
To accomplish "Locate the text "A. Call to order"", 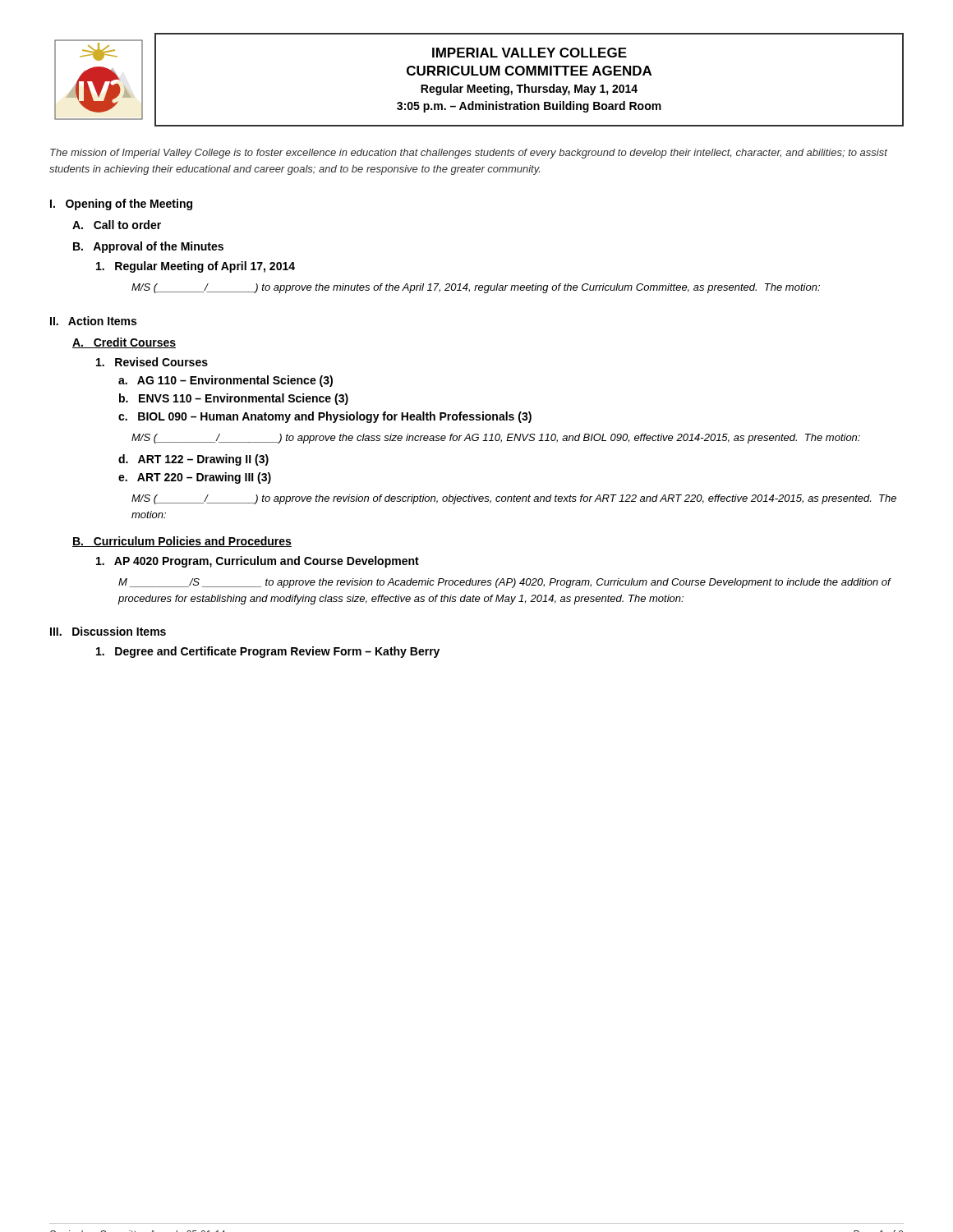I will (x=117, y=225).
